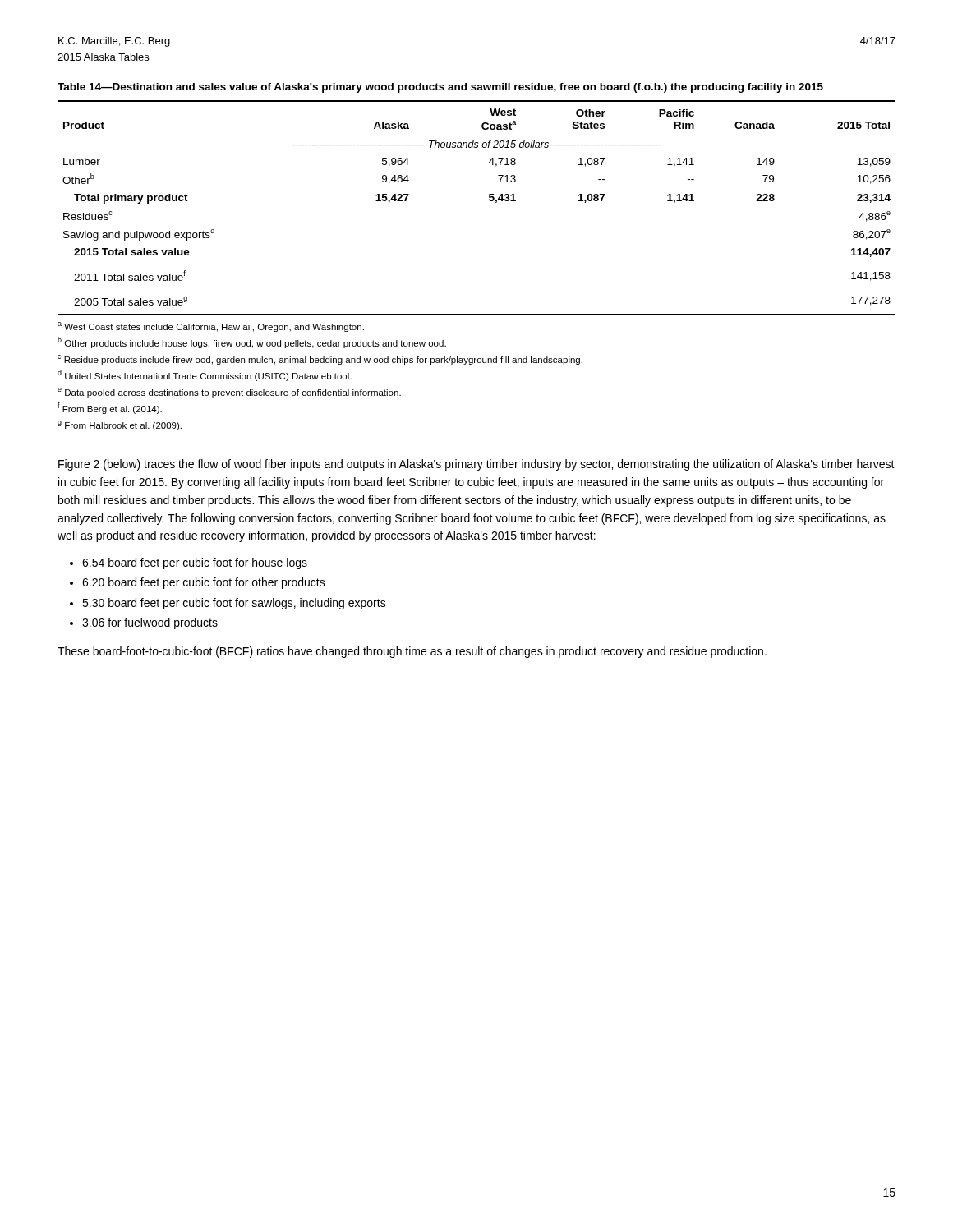This screenshot has height=1232, width=953.
Task: Navigate to the region starting "Table 14—Destination and sales"
Action: coord(440,87)
